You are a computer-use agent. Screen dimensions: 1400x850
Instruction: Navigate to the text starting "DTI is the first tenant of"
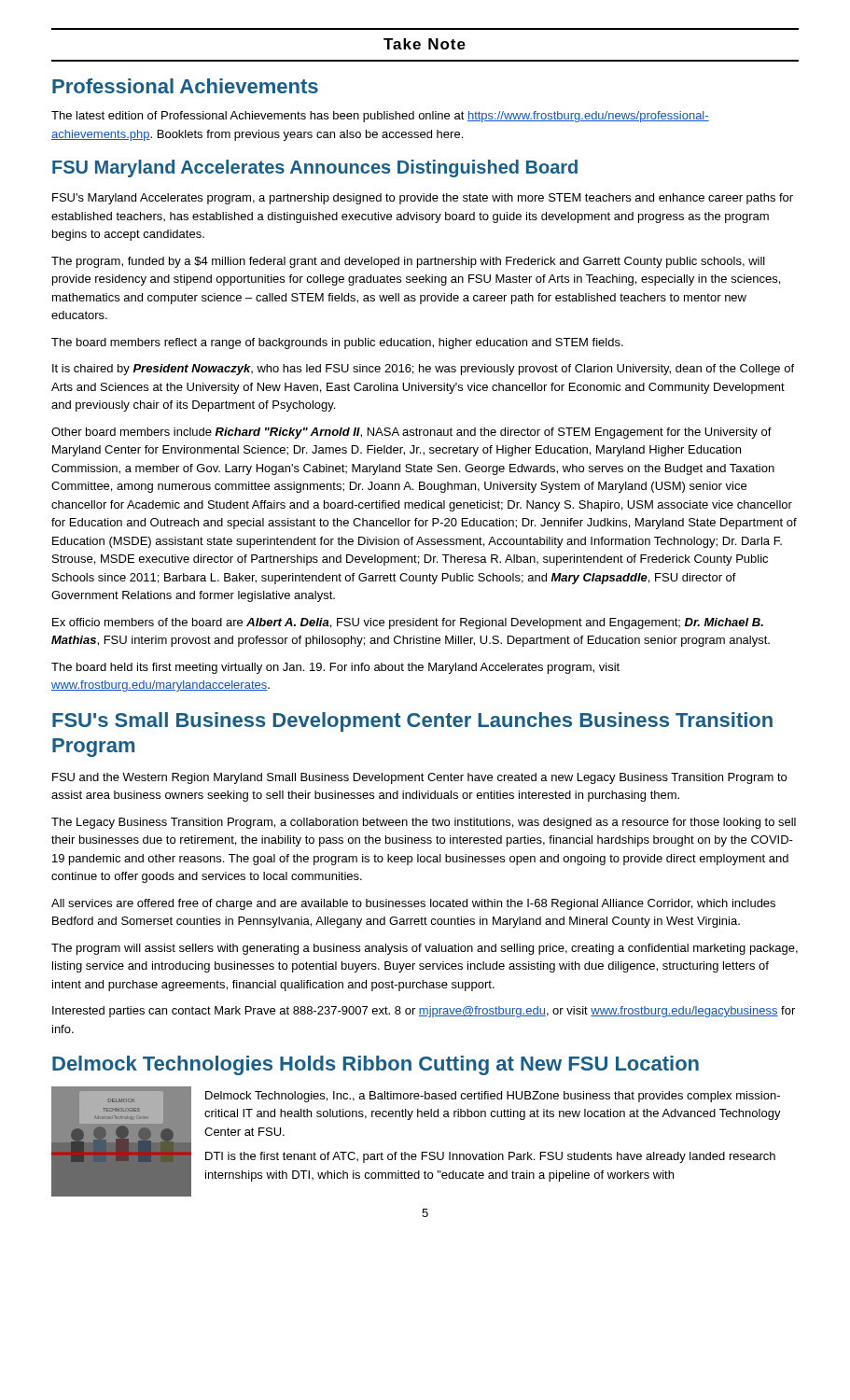click(x=490, y=1165)
